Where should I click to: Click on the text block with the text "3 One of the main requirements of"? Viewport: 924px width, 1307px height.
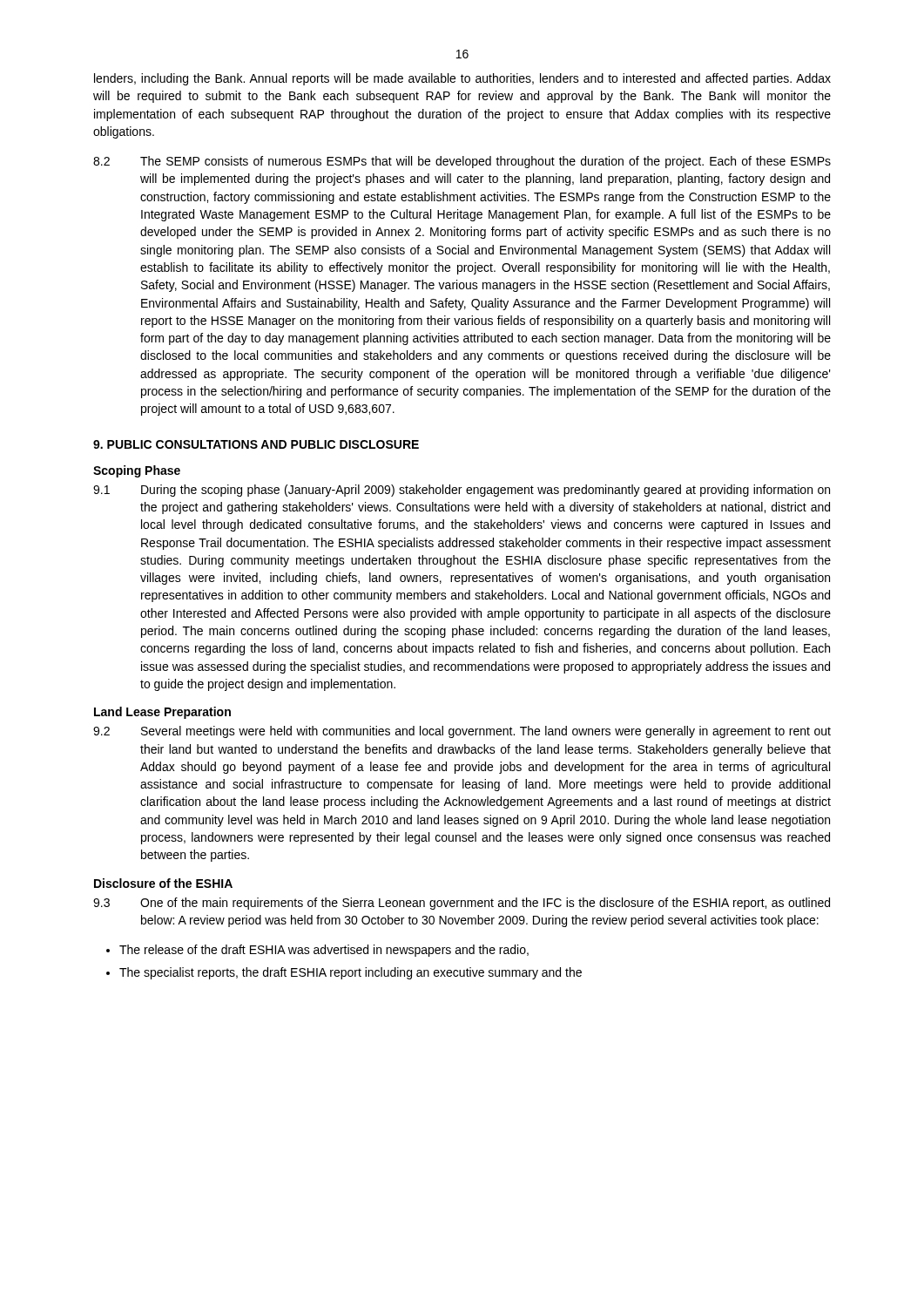tap(462, 911)
